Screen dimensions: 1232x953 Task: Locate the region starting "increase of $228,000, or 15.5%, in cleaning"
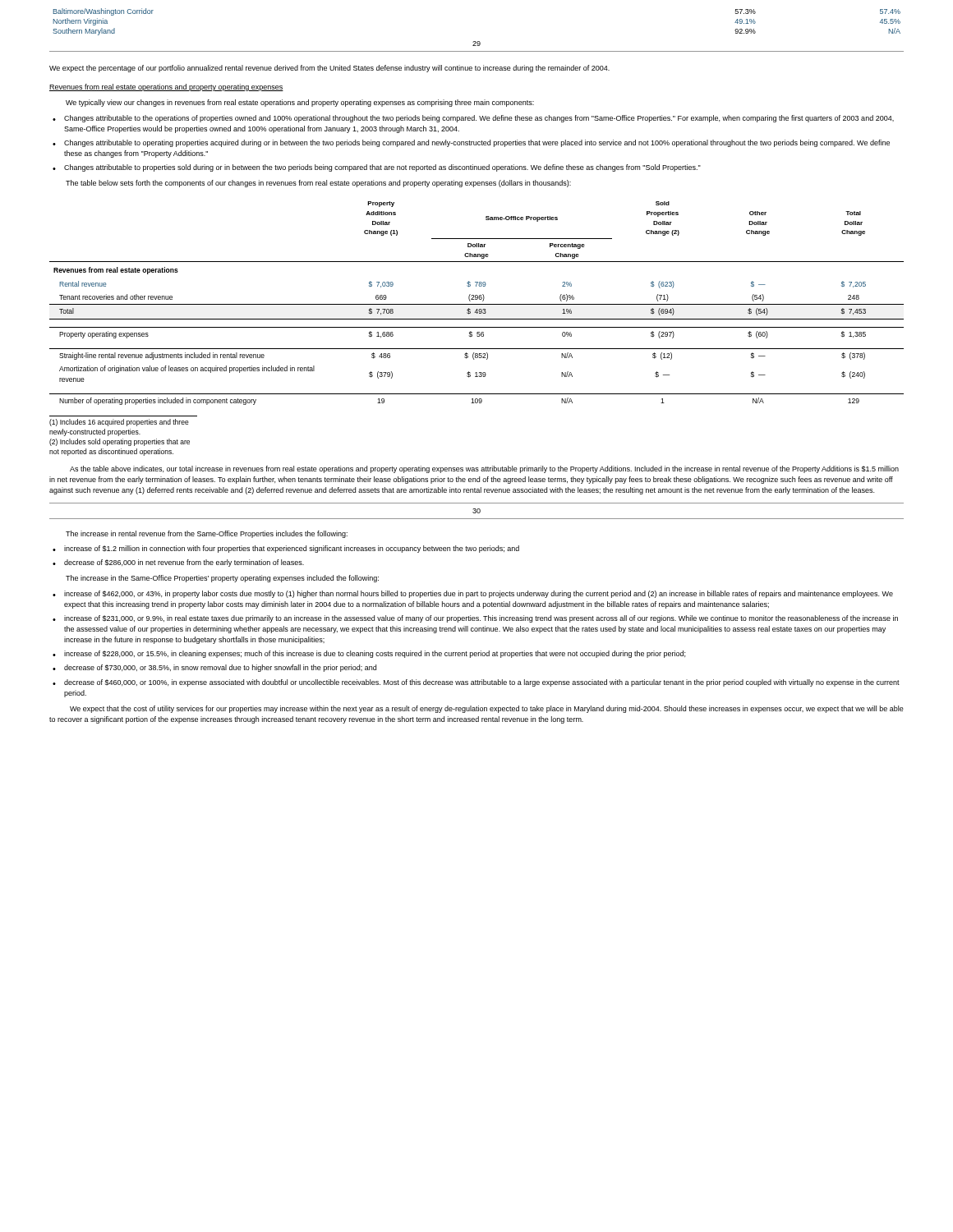[x=375, y=654]
